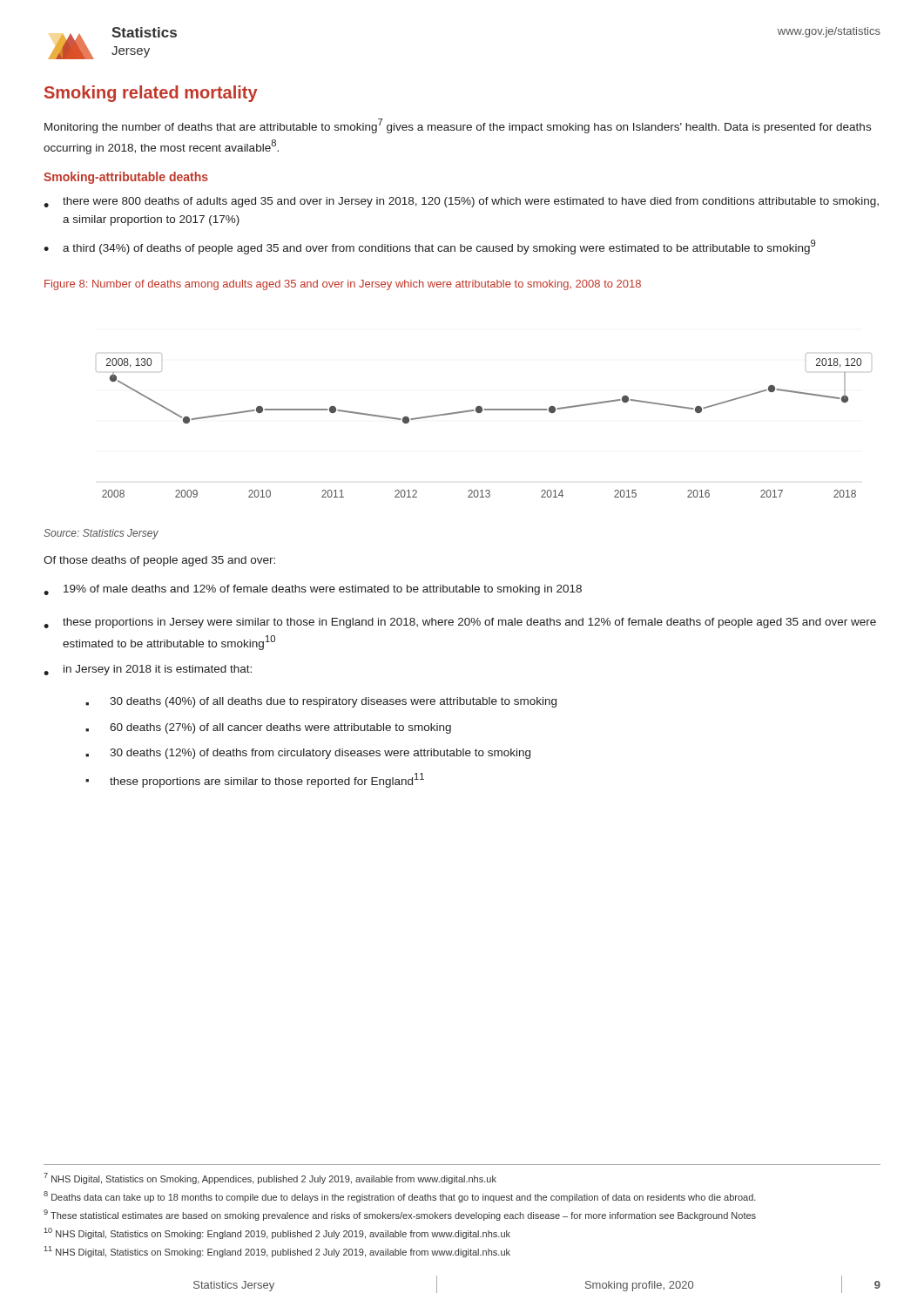This screenshot has height=1307, width=924.
Task: Navigate to the block starting "Smoking-attributable deaths"
Action: coord(126,177)
